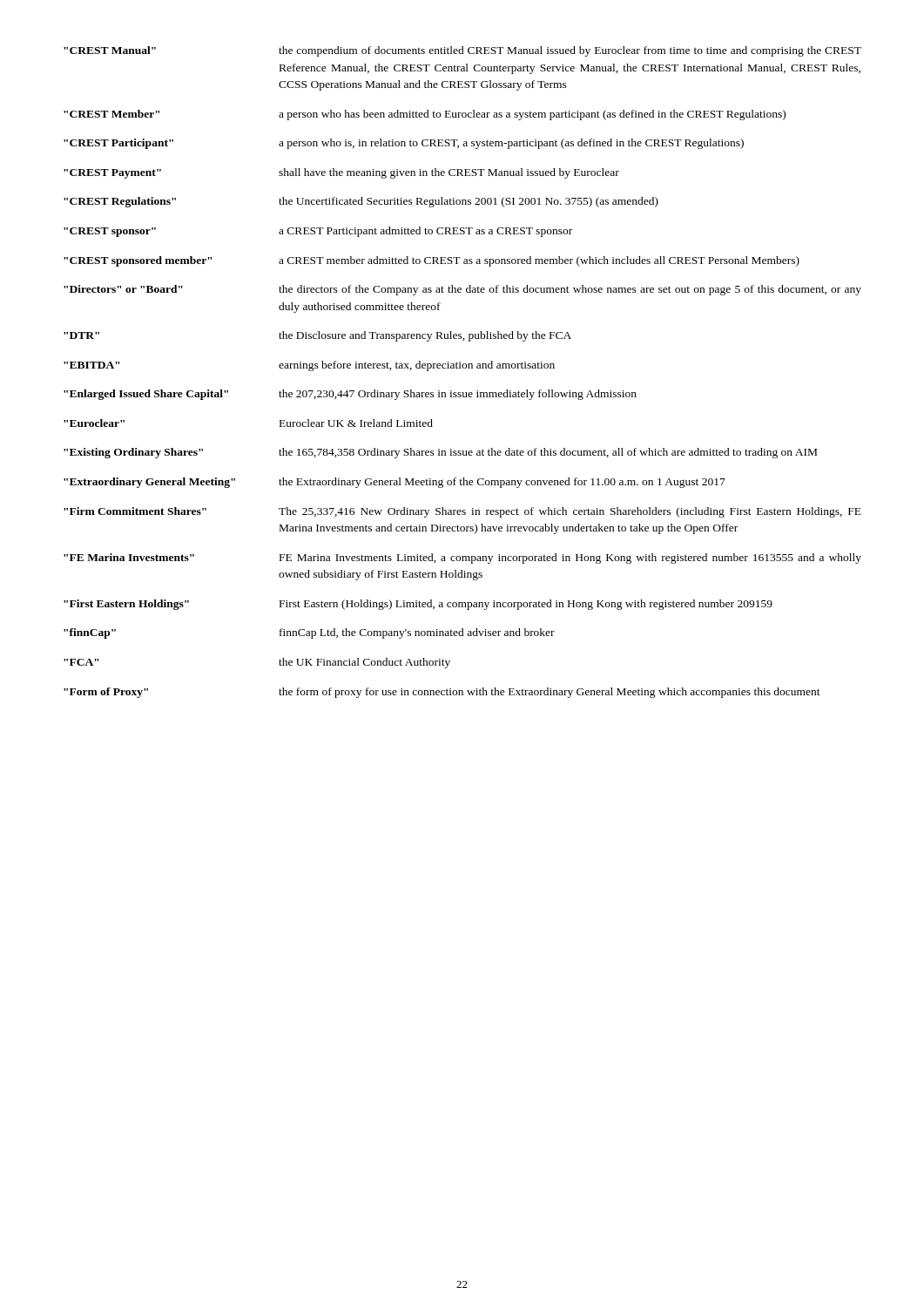Click the passage that begins ""finnCap" finnCap Ltd, the Company's nominated adviser"
Viewport: 924px width, 1307px height.
462,633
